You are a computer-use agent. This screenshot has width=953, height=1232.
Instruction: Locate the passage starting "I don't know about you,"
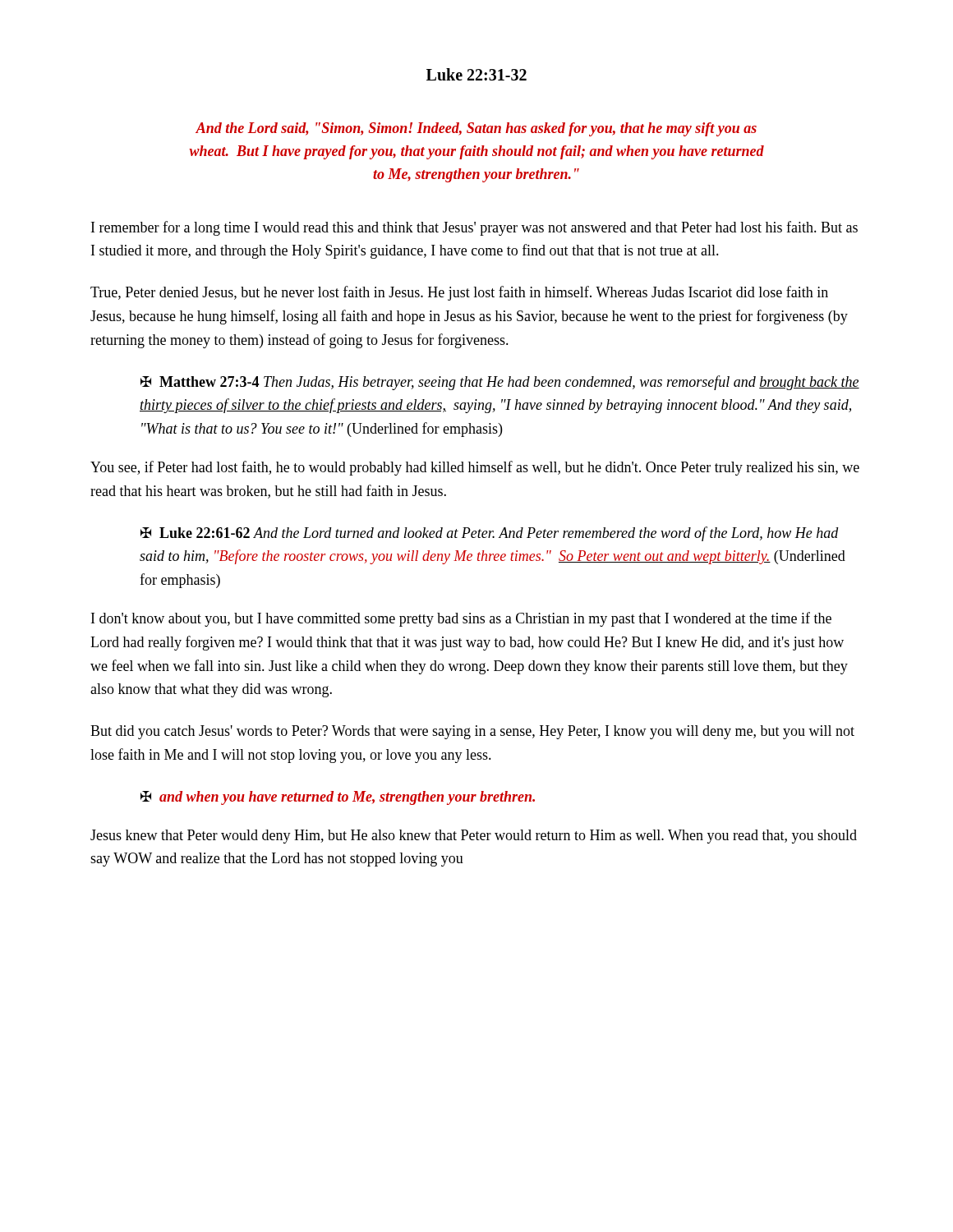[469, 654]
